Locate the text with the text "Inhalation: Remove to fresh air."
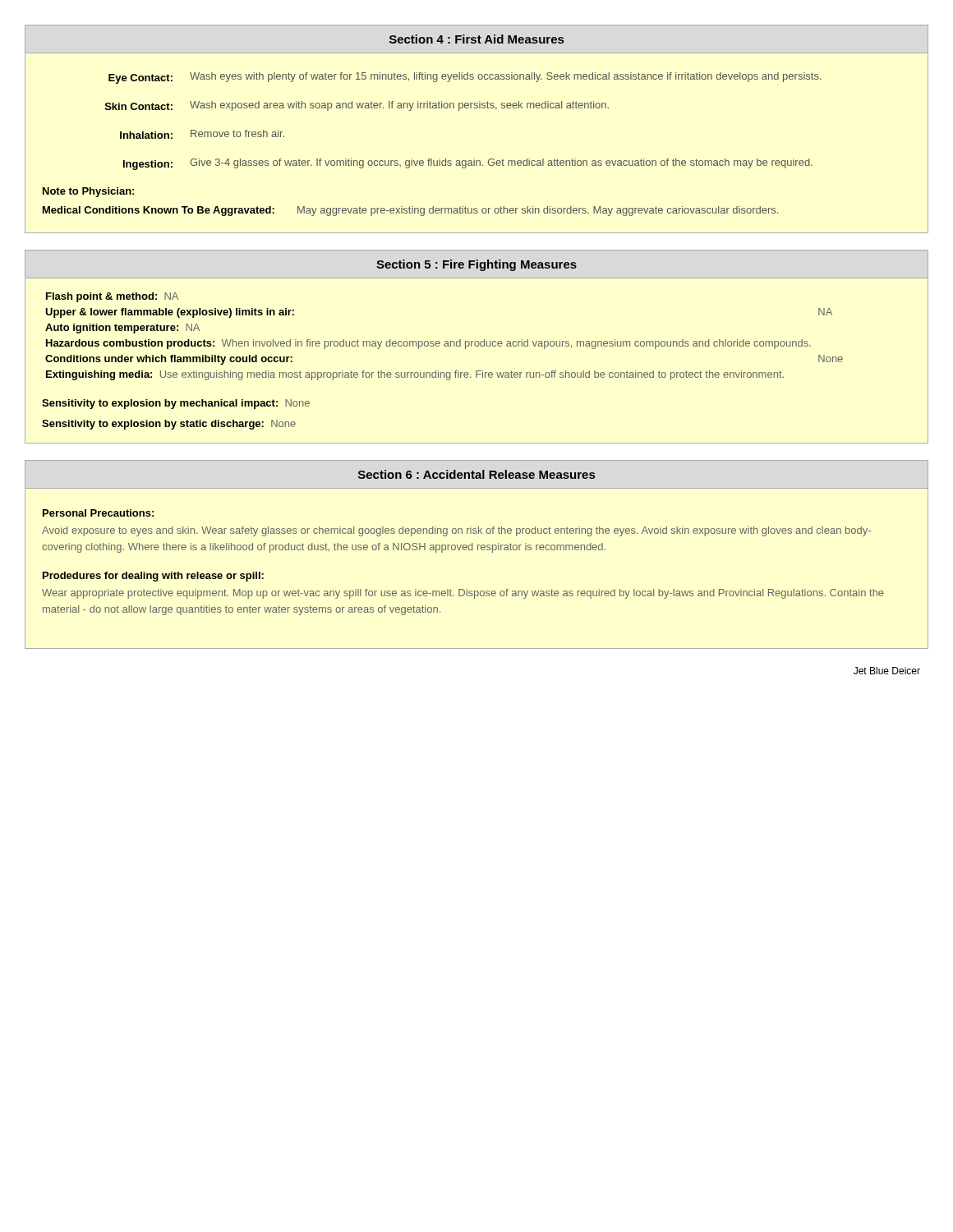 [202, 134]
